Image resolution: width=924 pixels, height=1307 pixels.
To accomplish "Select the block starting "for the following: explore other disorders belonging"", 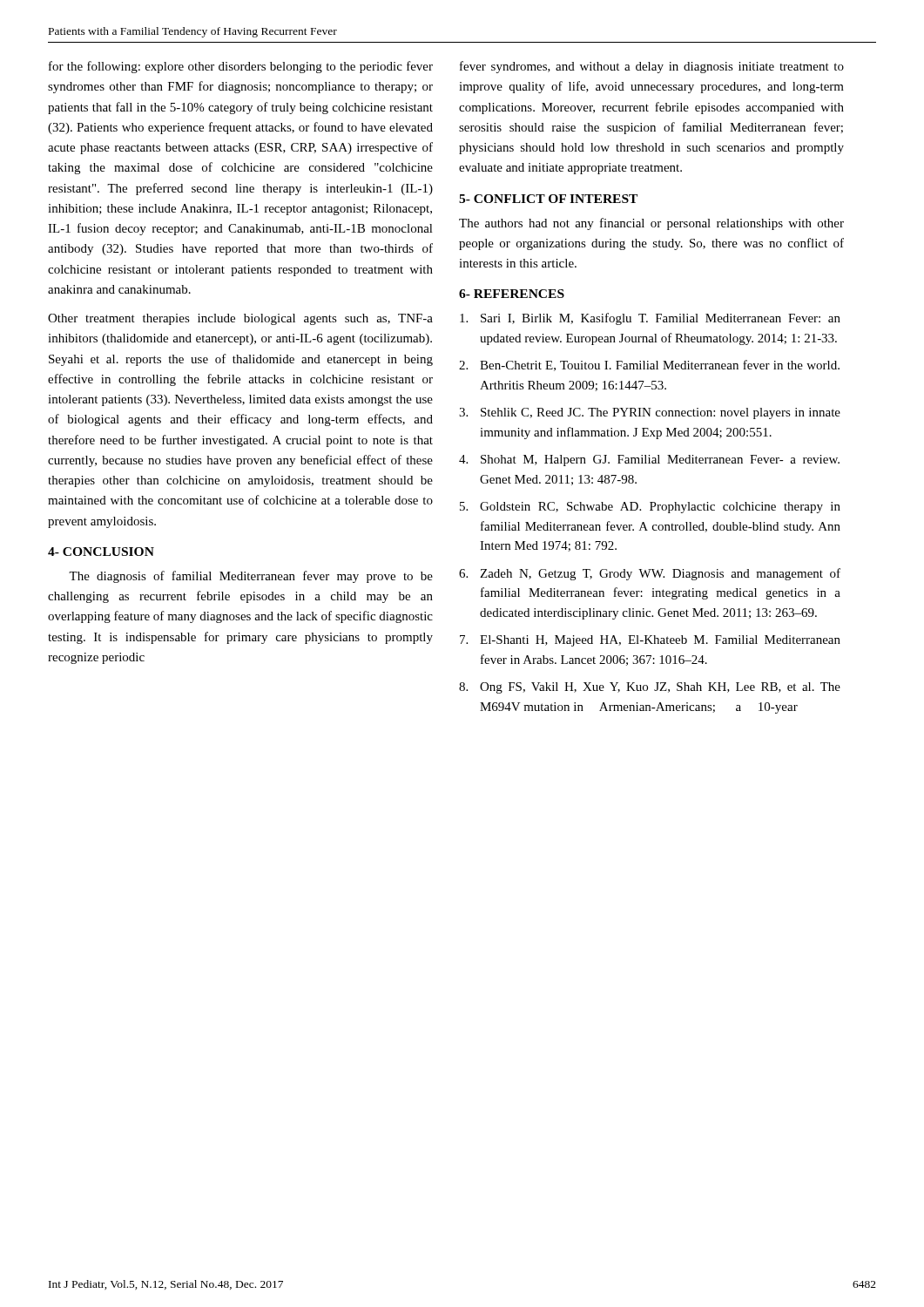I will coord(240,178).
